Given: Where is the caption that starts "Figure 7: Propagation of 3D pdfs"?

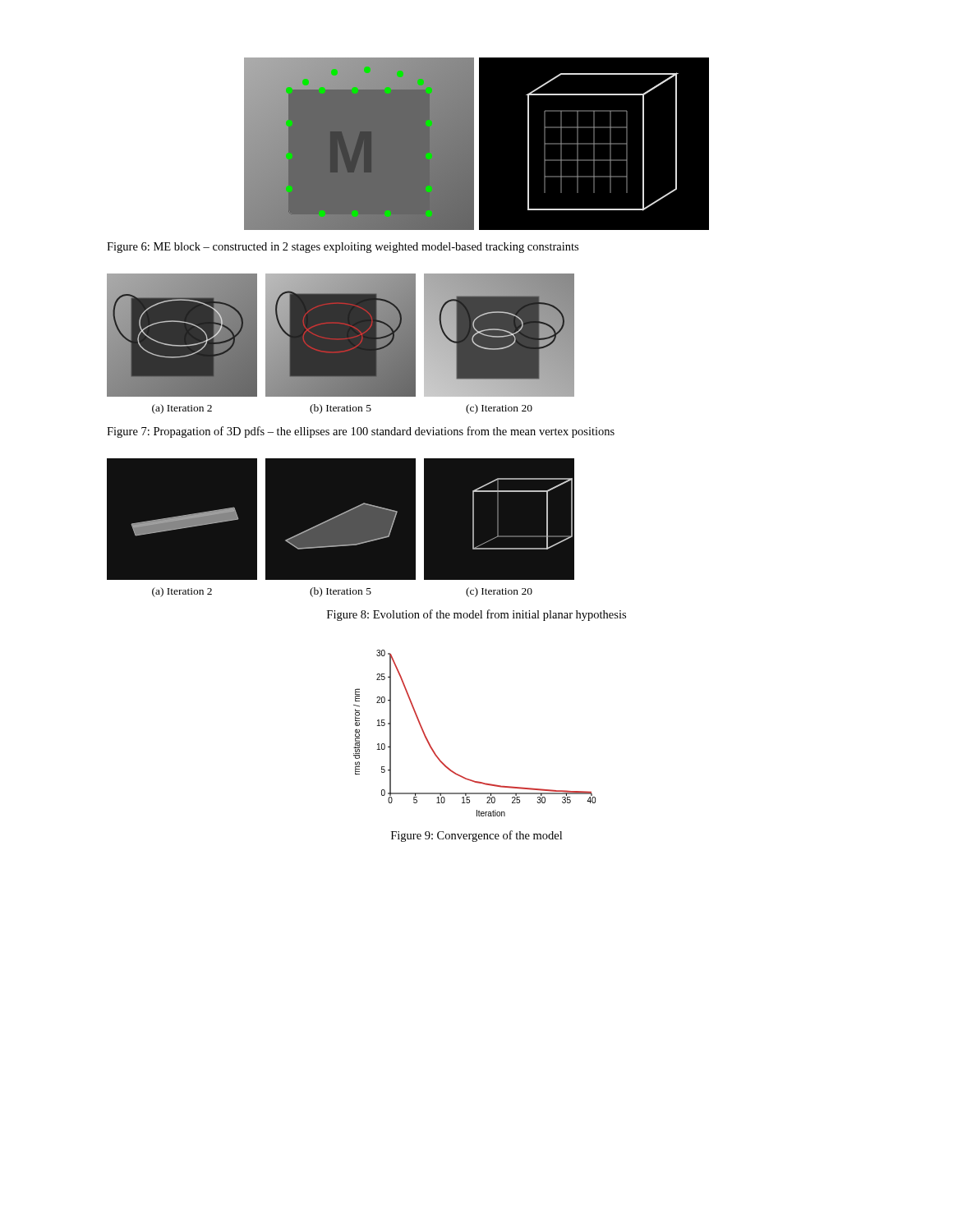Looking at the screenshot, I should [x=361, y=431].
